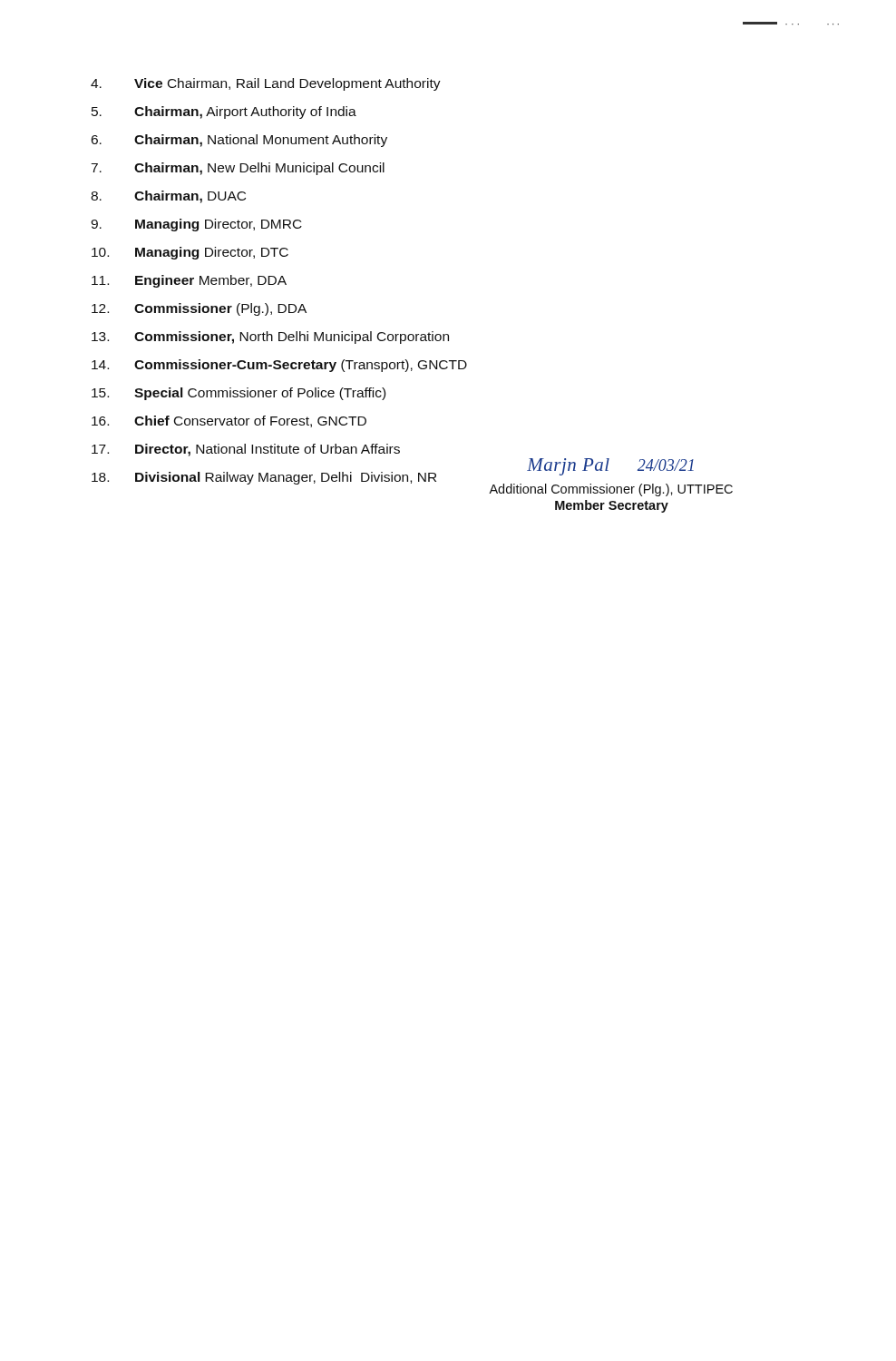Screen dimensions: 1361x896
Task: Find the list item that reads "8. Chairman, DUAC"
Action: click(x=168, y=197)
